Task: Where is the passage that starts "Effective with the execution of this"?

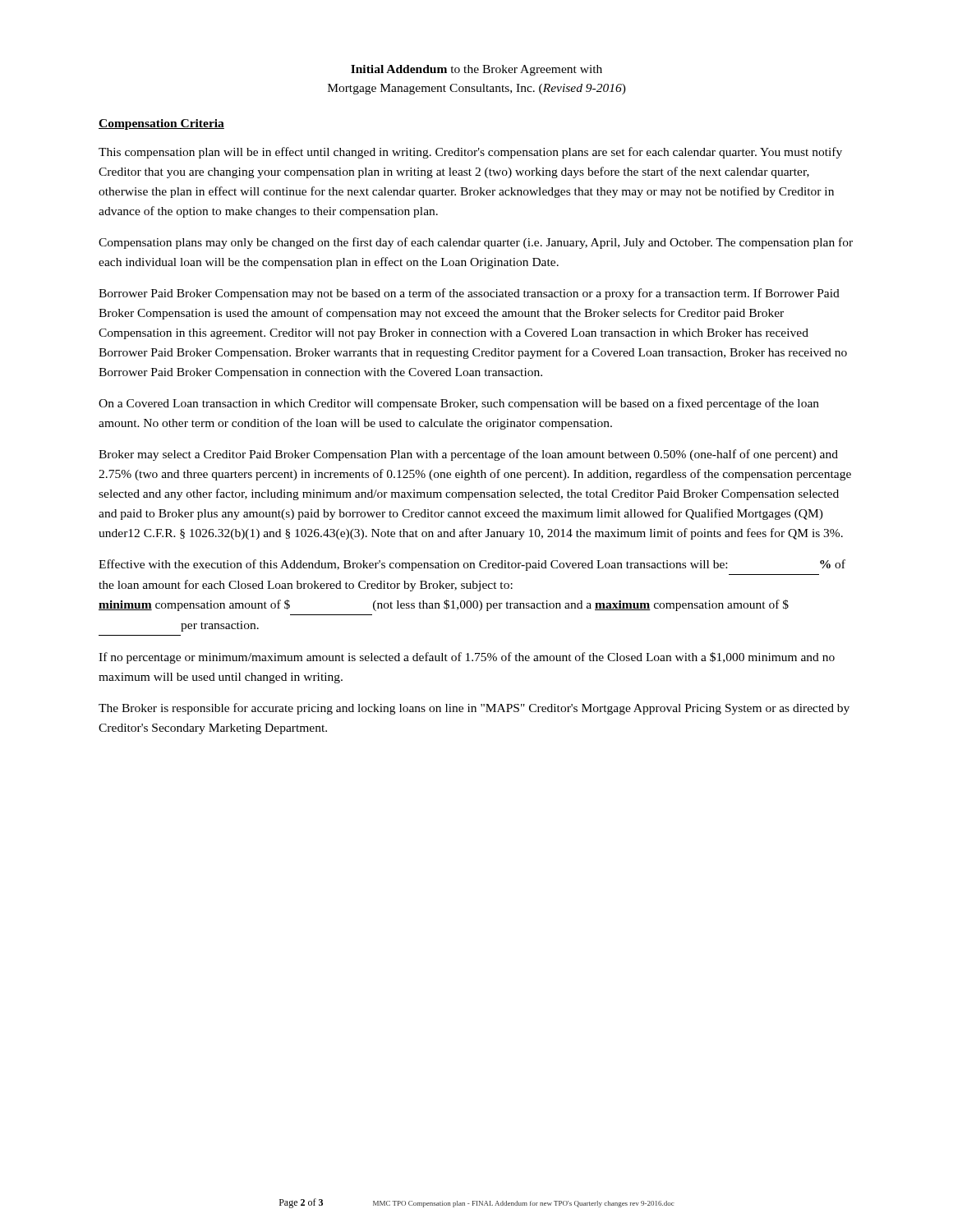Action: coord(476,595)
